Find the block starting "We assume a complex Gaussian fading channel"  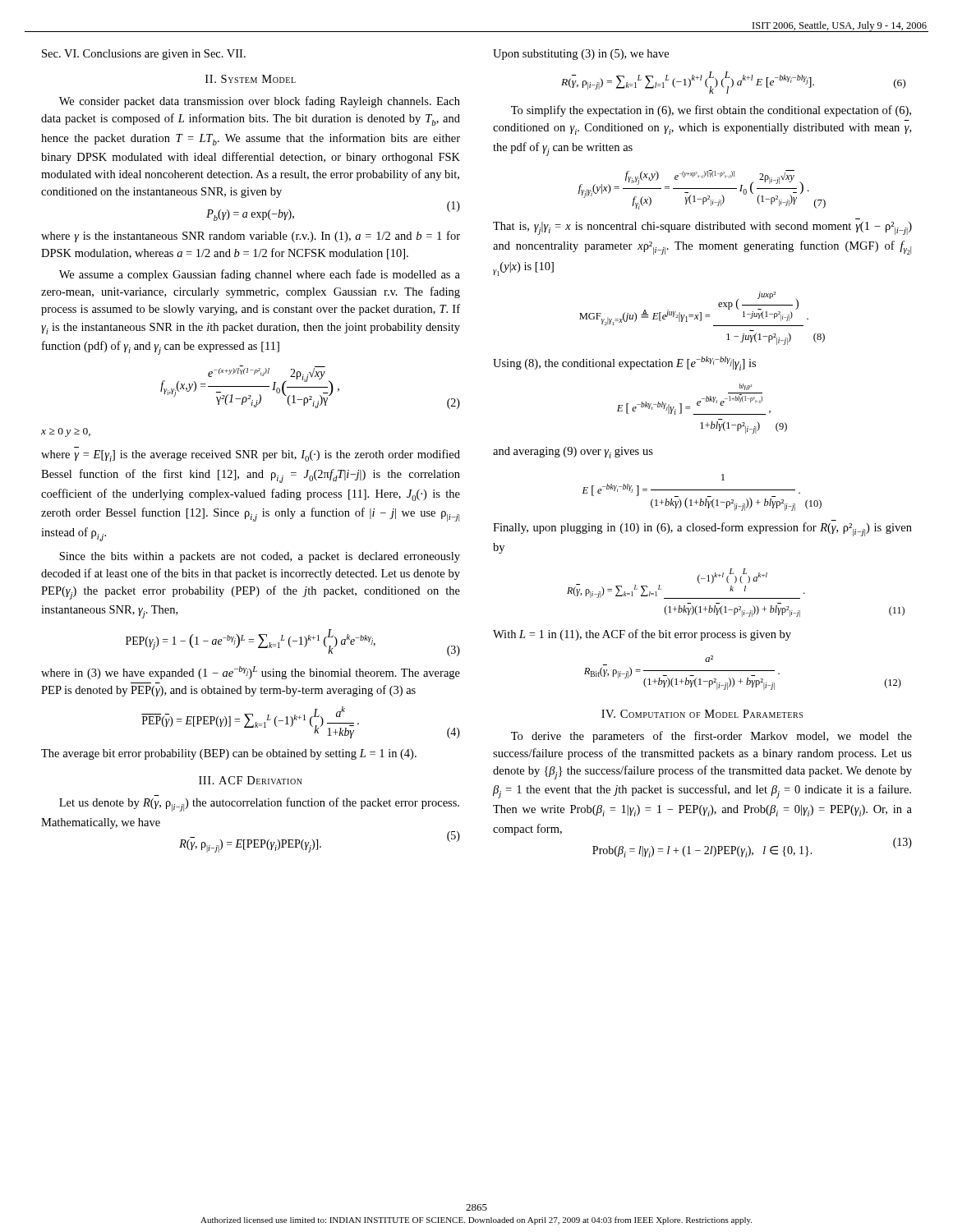pyautogui.click(x=251, y=311)
